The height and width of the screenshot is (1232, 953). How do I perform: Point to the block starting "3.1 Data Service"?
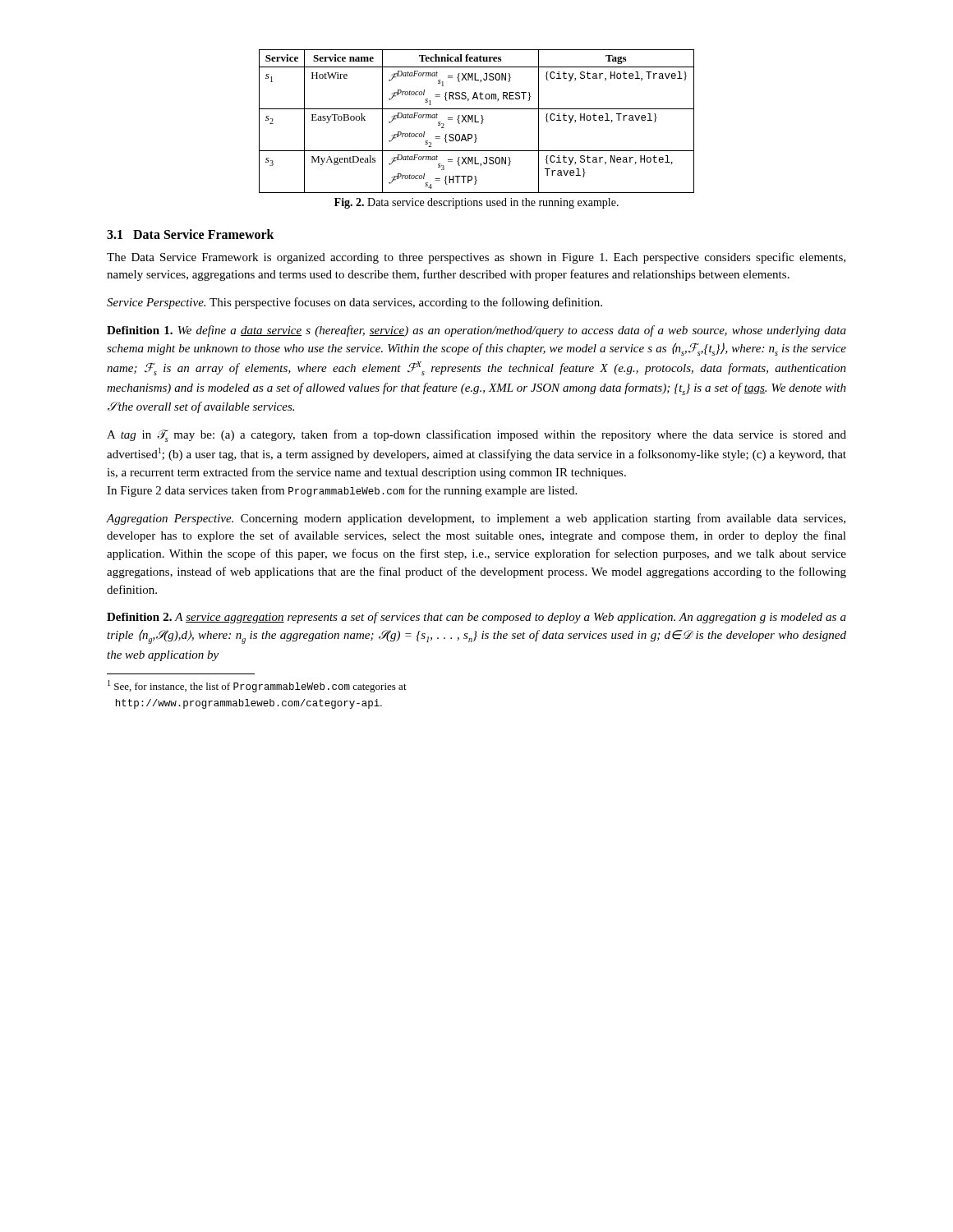[x=190, y=234]
